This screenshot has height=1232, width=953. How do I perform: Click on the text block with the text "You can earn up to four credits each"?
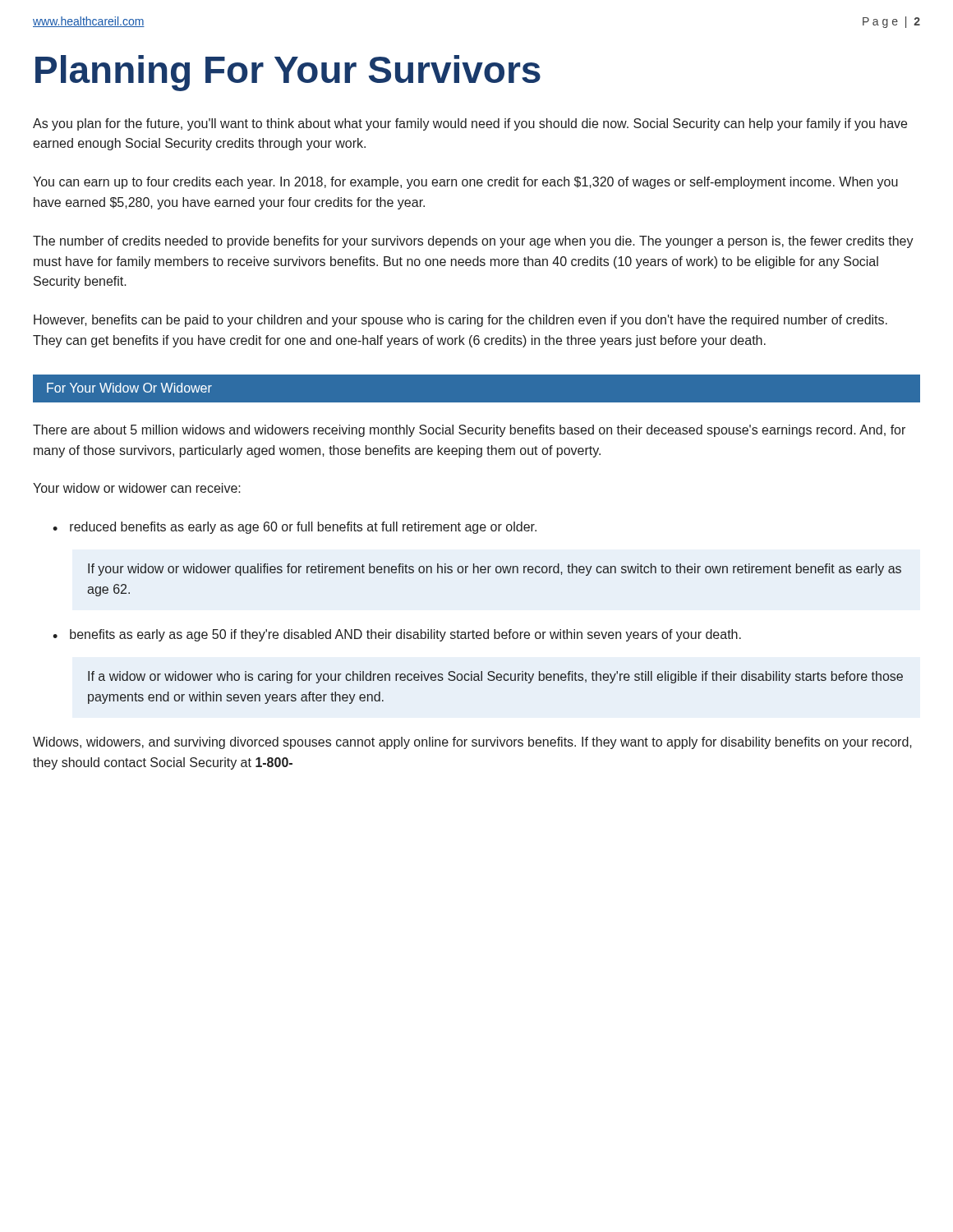point(466,192)
